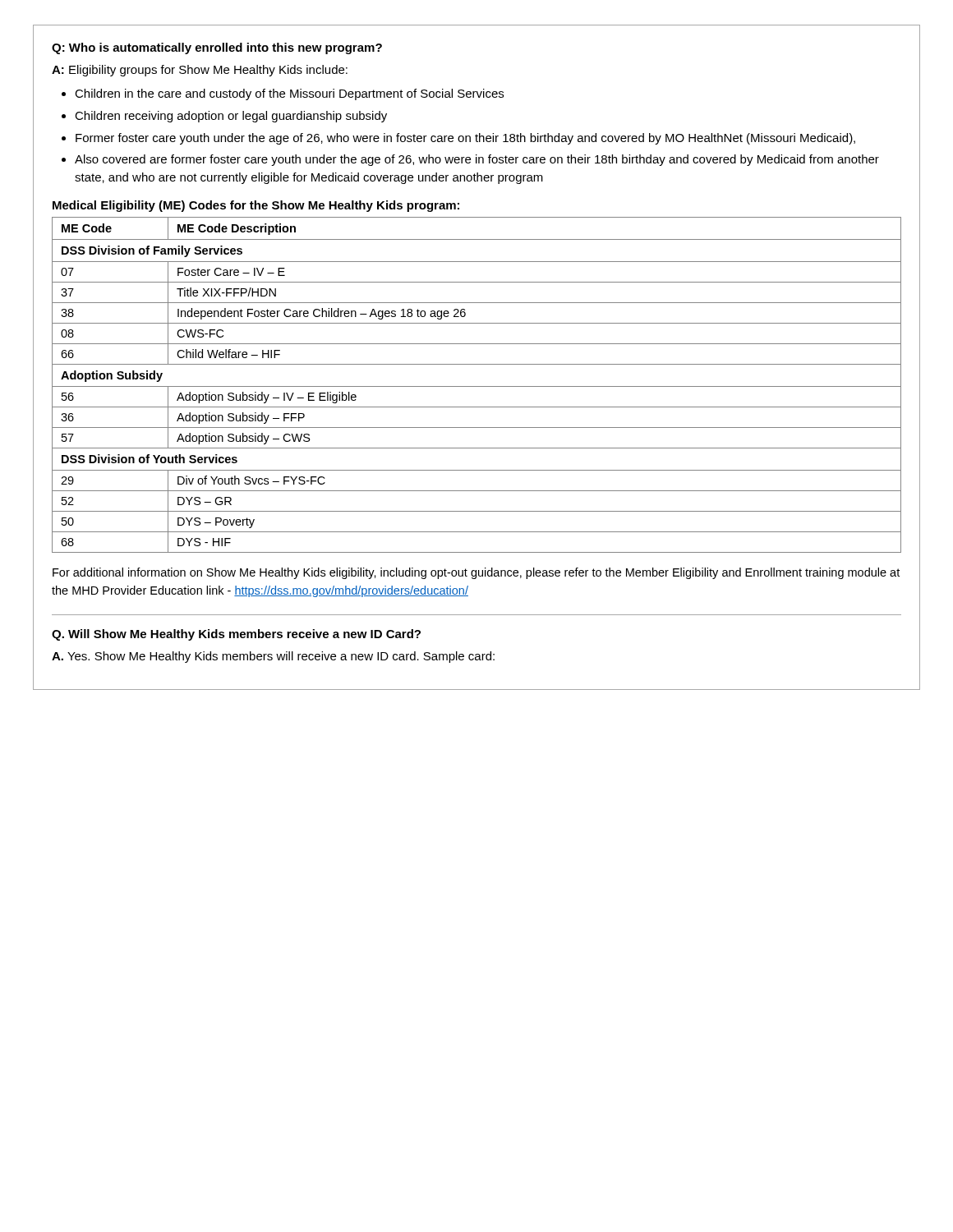This screenshot has width=953, height=1232.
Task: Point to the passage starting "Medical Eligibility (ME) Codes for"
Action: [256, 205]
